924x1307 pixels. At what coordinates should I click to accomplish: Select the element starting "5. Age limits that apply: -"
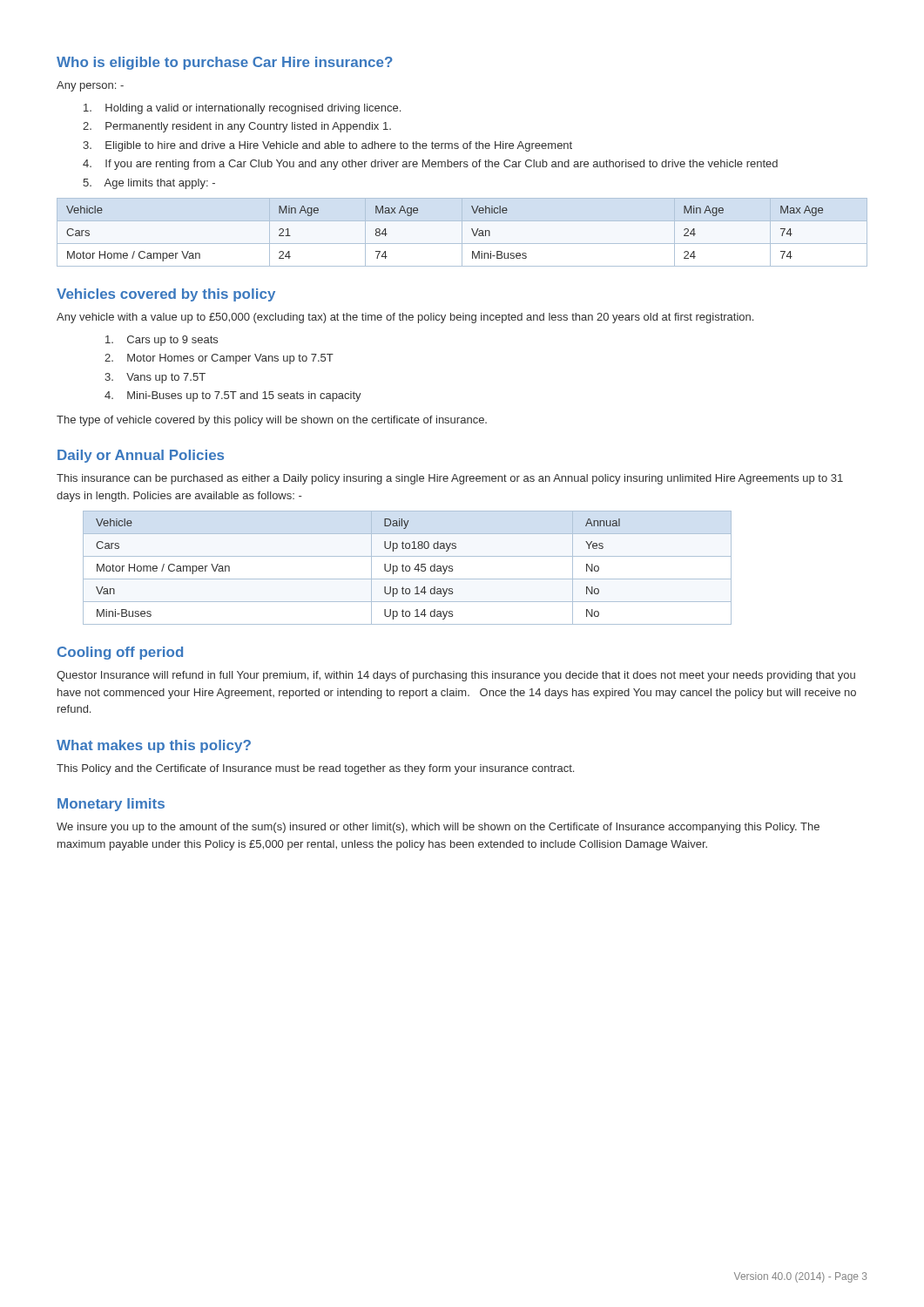[x=149, y=182]
